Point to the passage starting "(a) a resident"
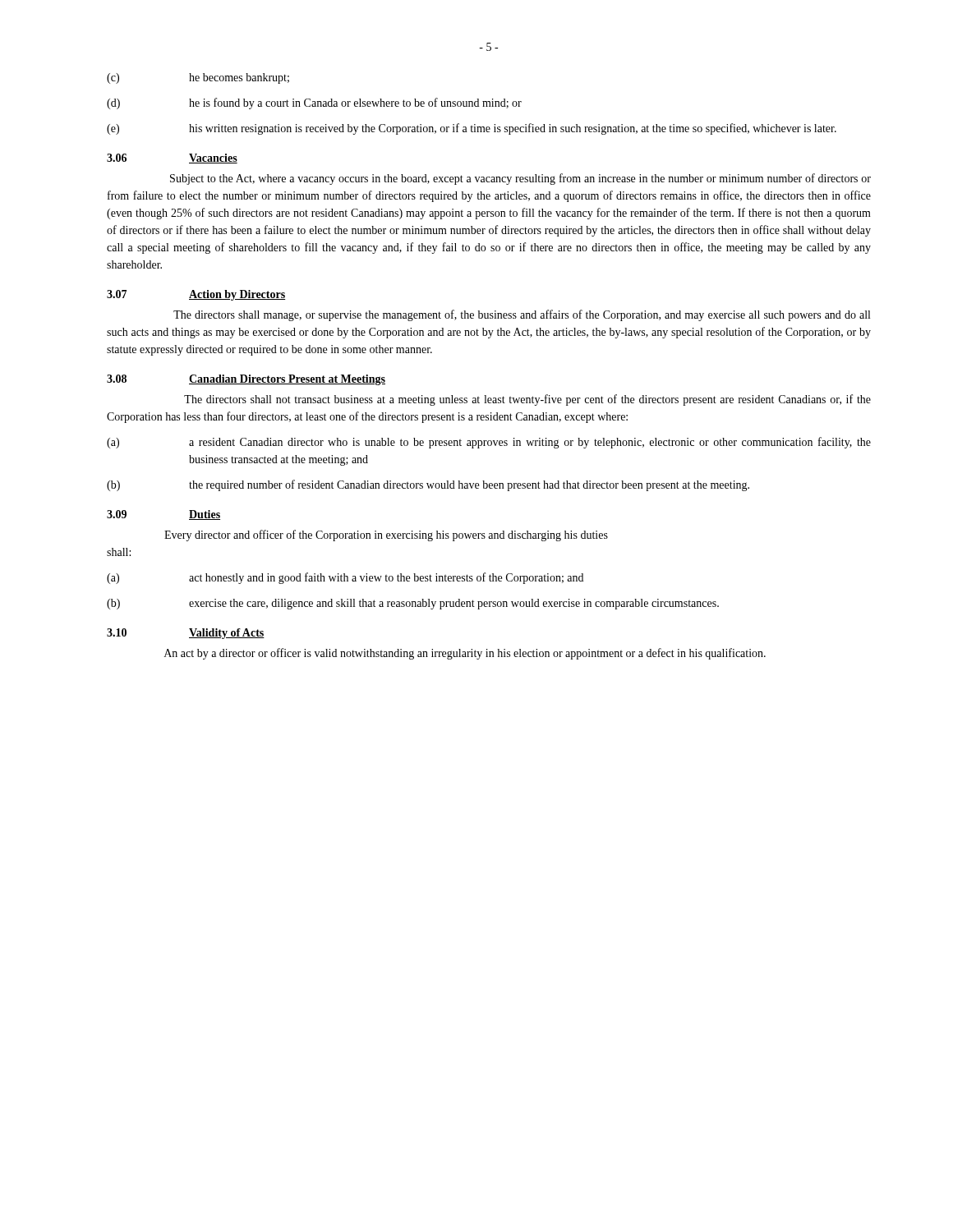This screenshot has height=1232, width=953. (489, 451)
